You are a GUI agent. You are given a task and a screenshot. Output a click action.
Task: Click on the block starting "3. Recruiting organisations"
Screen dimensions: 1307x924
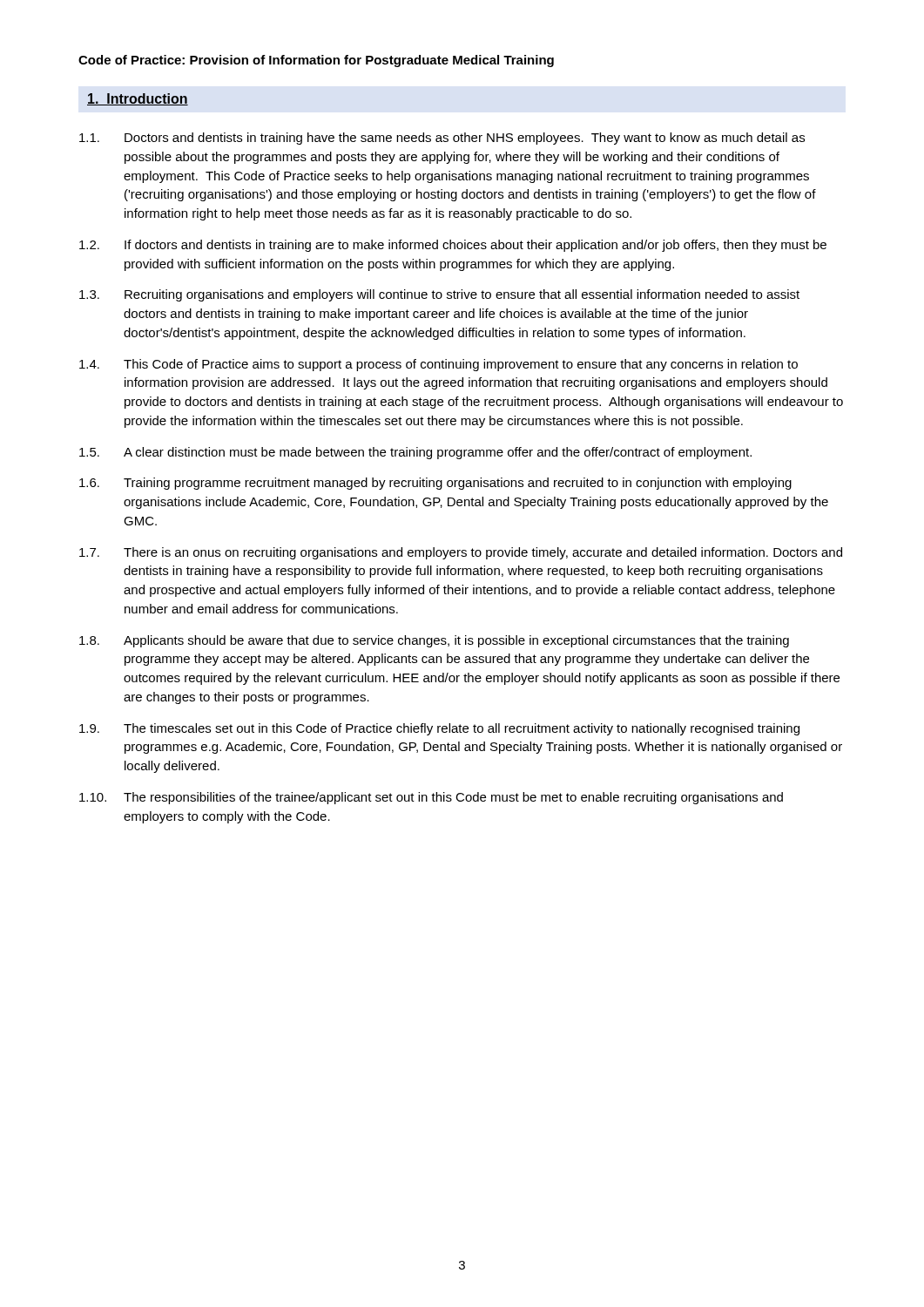click(x=462, y=314)
